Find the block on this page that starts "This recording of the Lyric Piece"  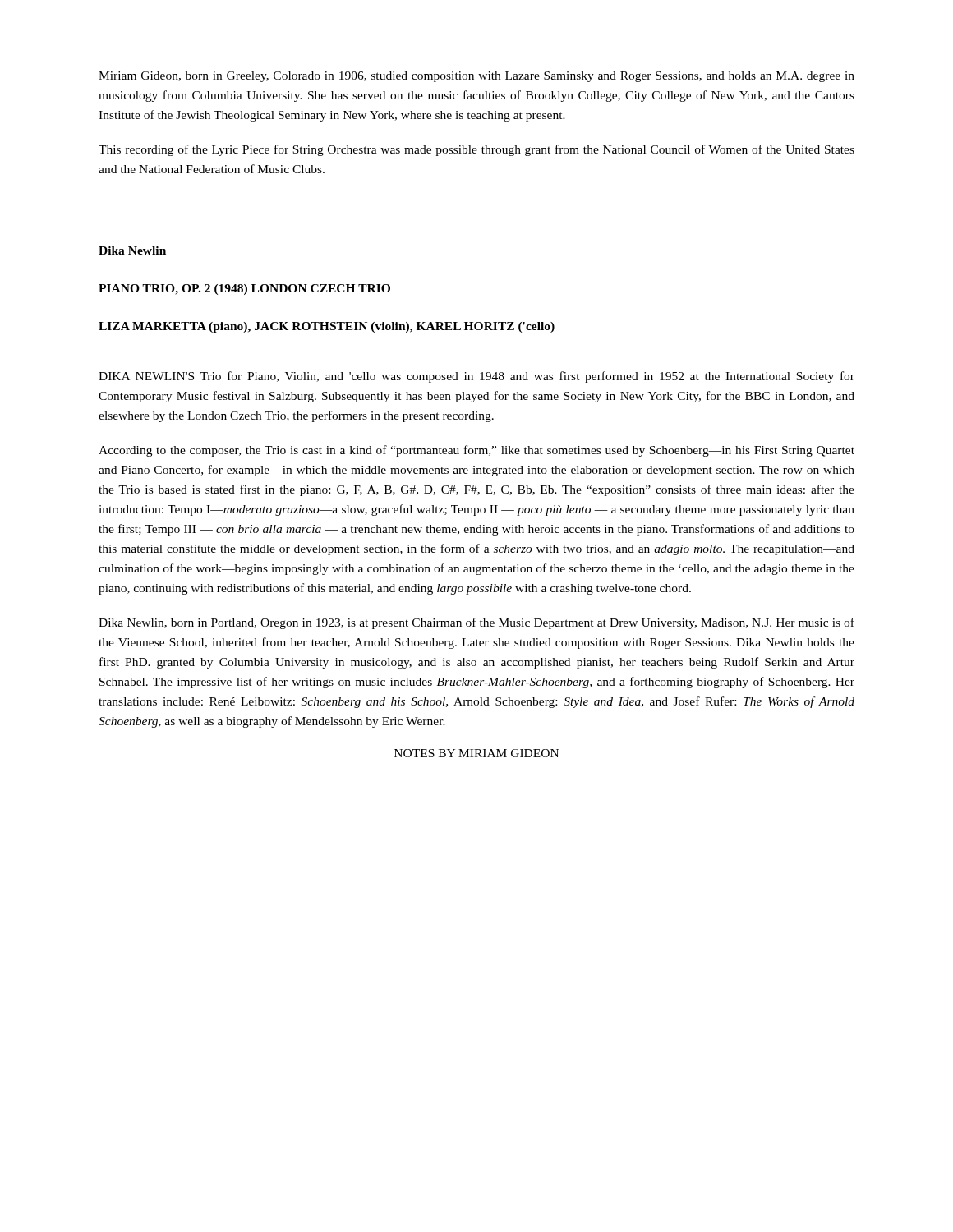point(476,159)
